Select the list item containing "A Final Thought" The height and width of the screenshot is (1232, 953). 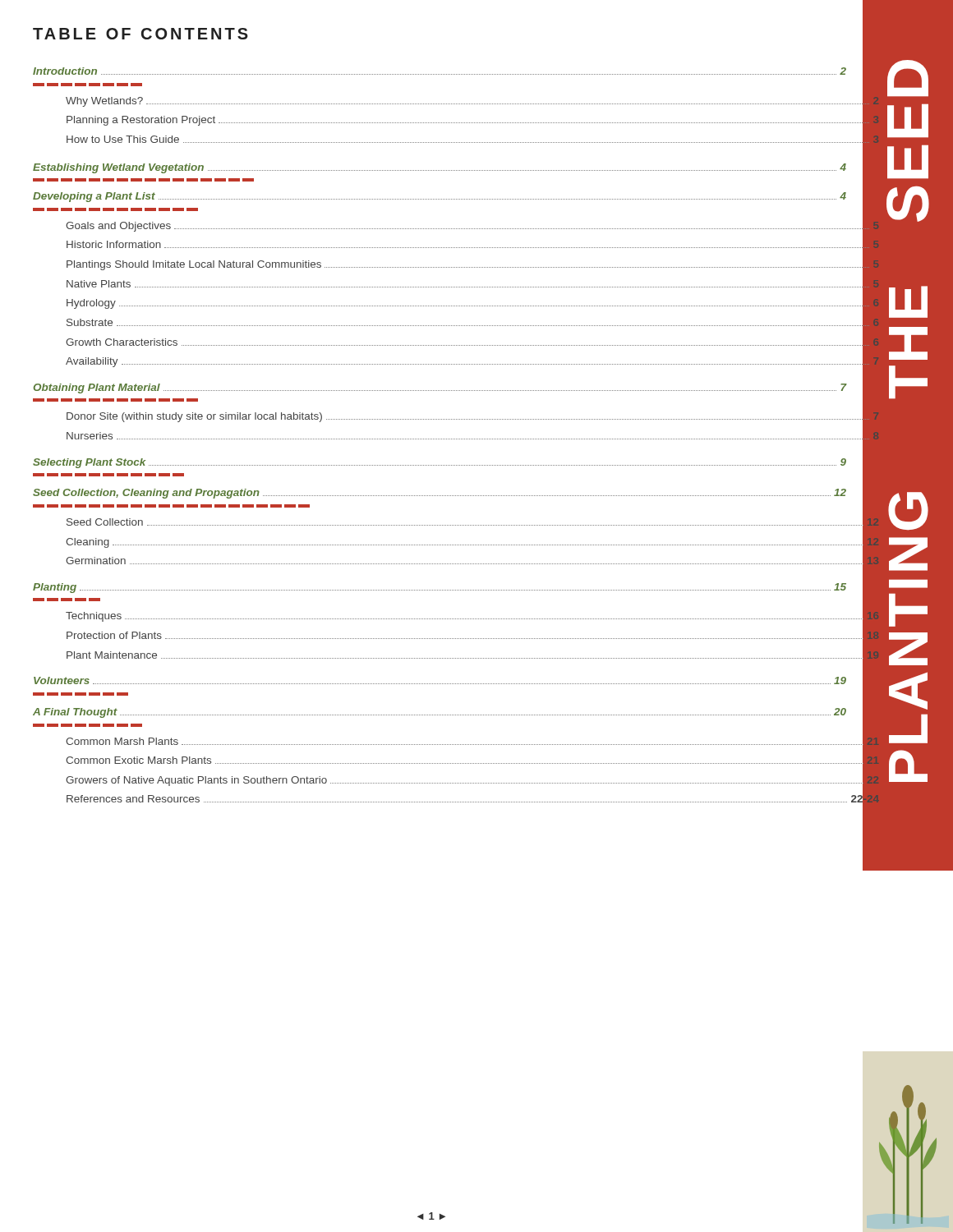(x=440, y=712)
